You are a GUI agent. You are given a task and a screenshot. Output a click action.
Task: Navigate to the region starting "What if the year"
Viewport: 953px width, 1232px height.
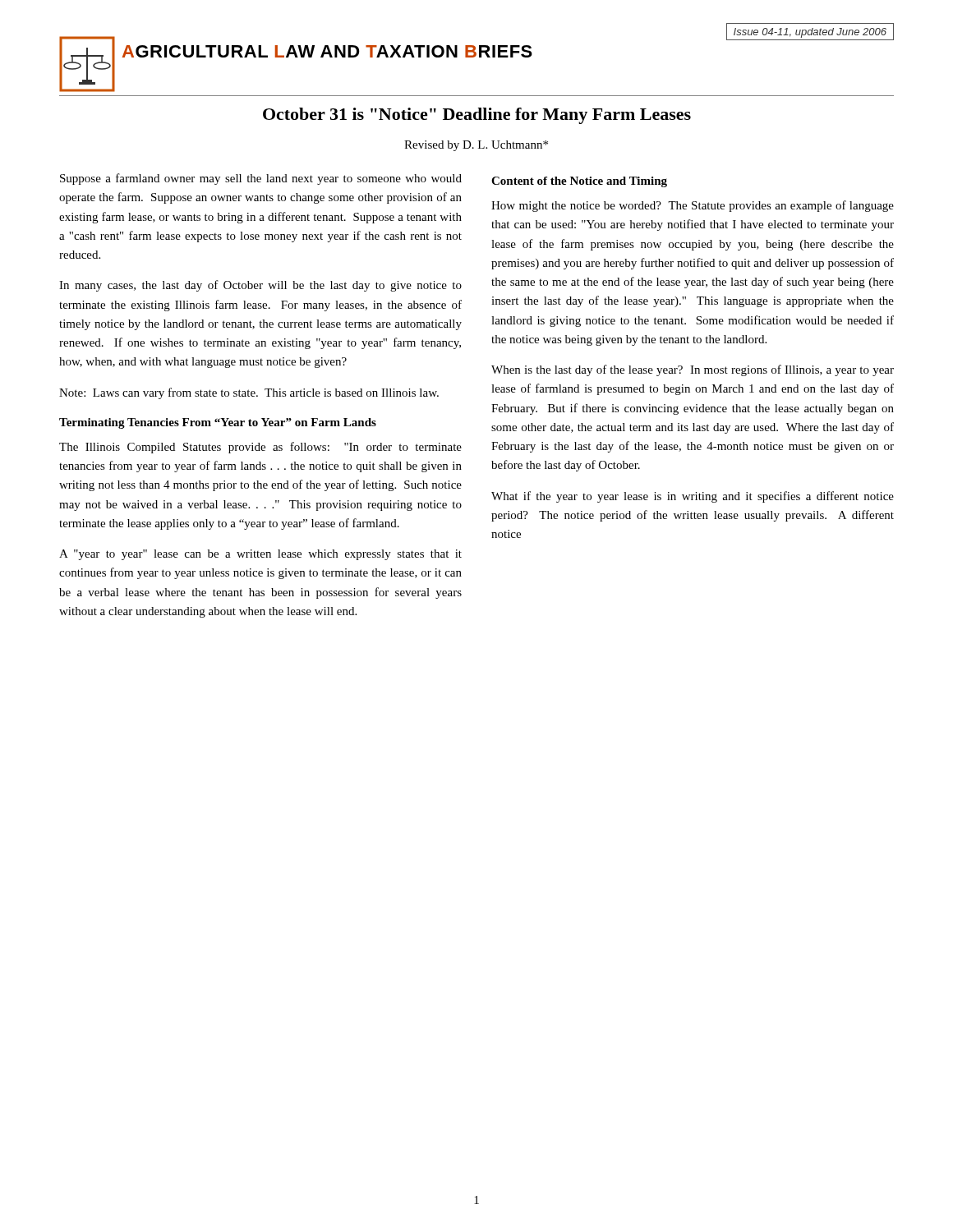(693, 515)
